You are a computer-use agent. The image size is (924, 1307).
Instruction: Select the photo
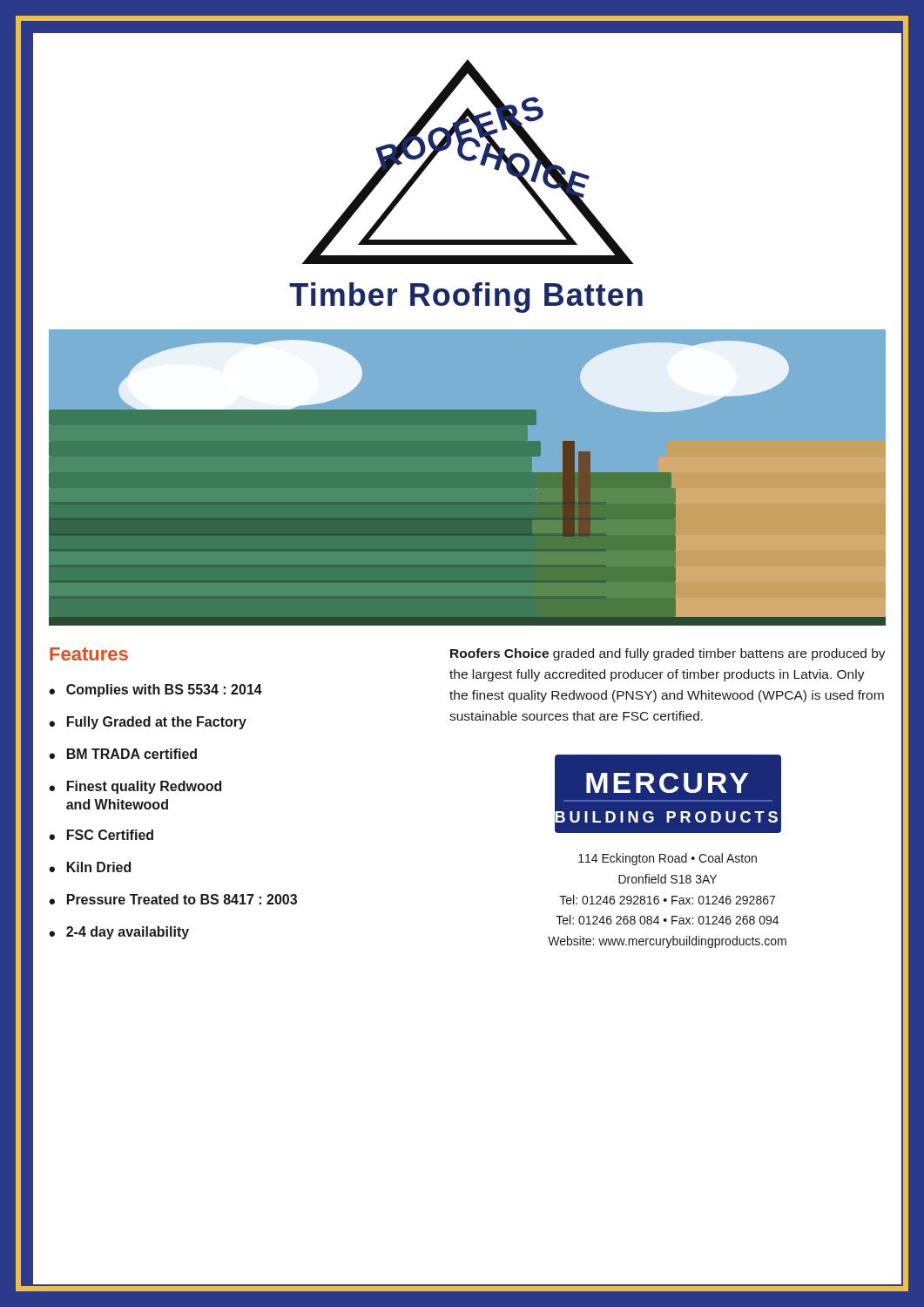click(467, 478)
